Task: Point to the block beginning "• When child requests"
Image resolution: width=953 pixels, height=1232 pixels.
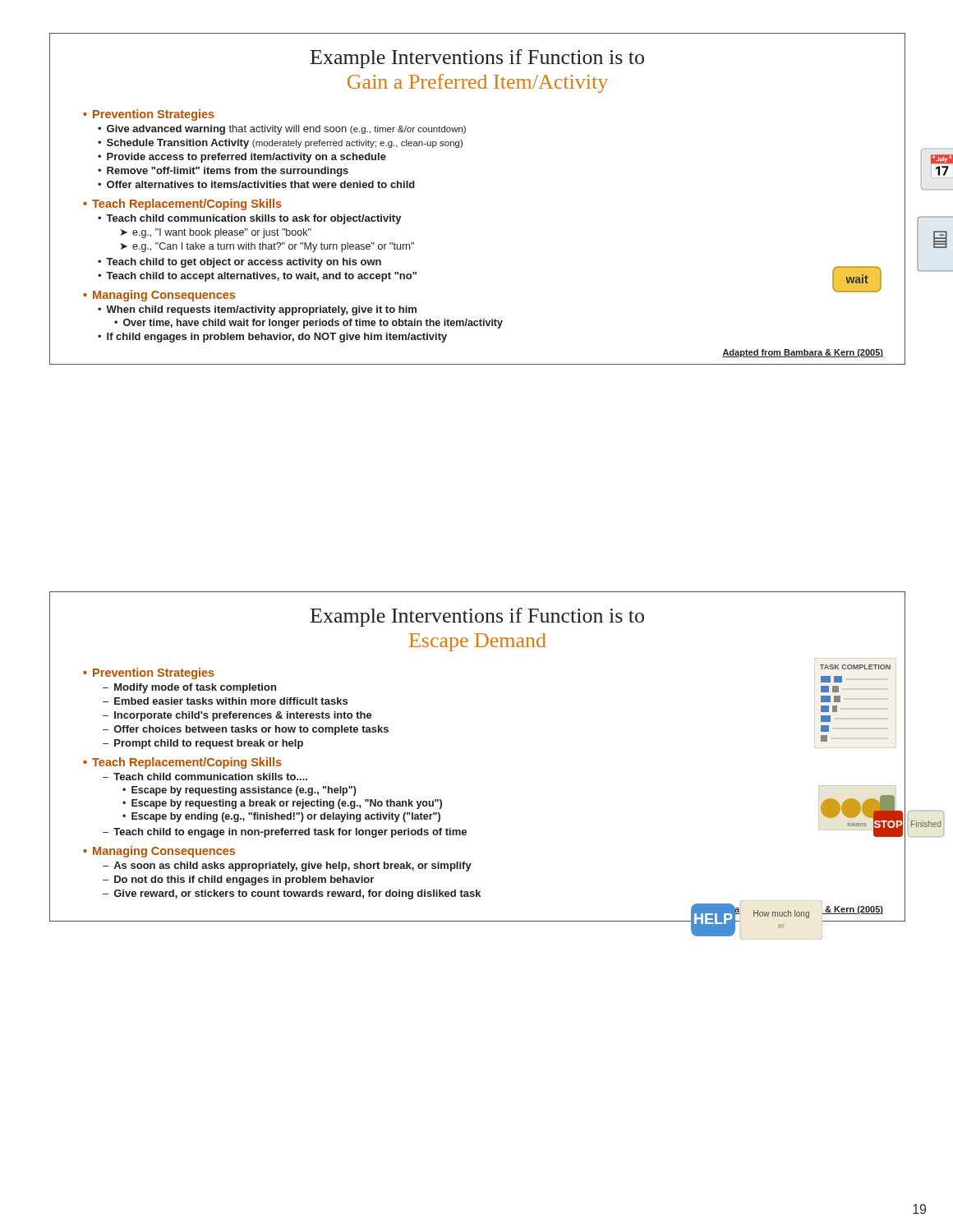Action: click(258, 309)
